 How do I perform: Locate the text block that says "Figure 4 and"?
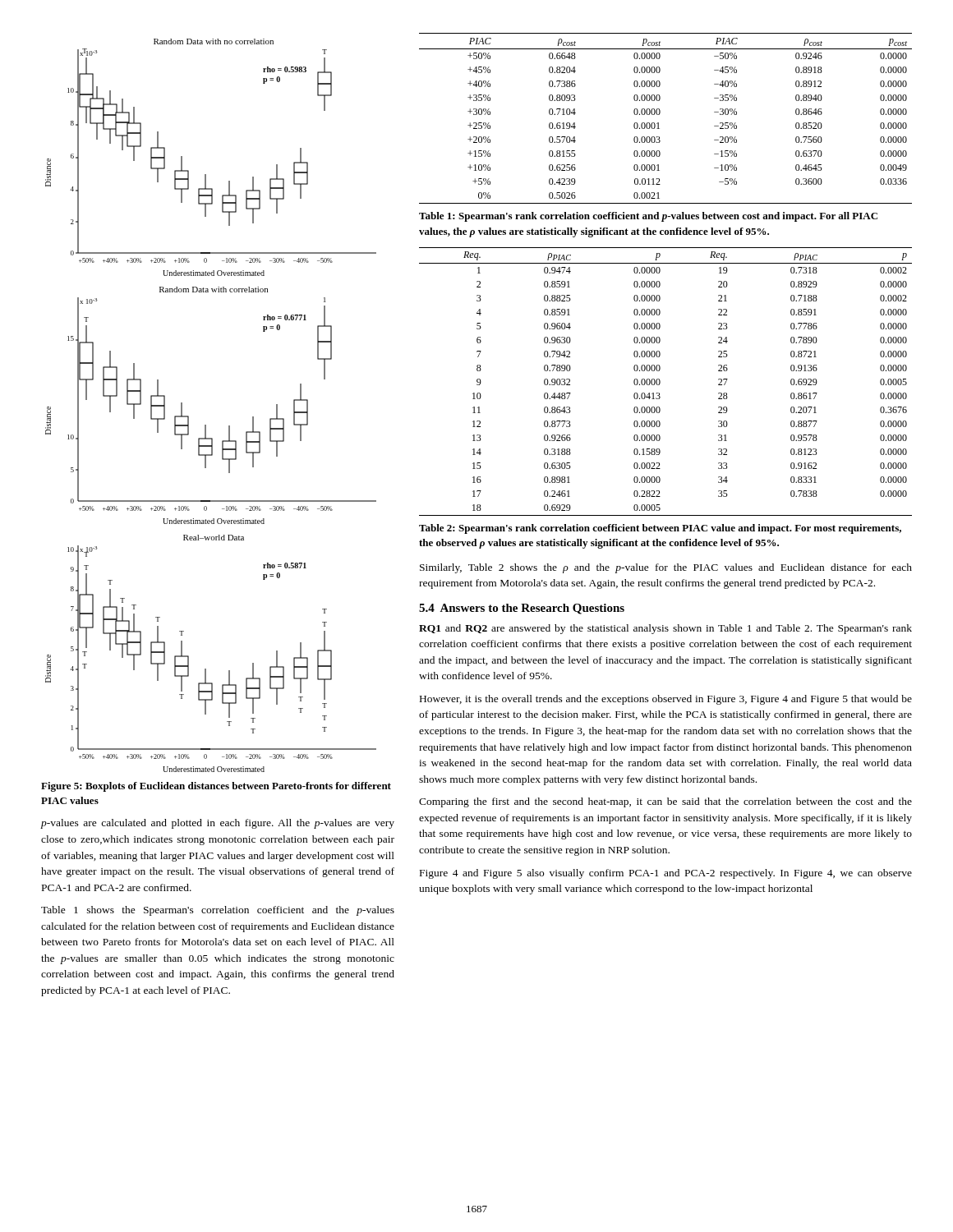coord(665,880)
